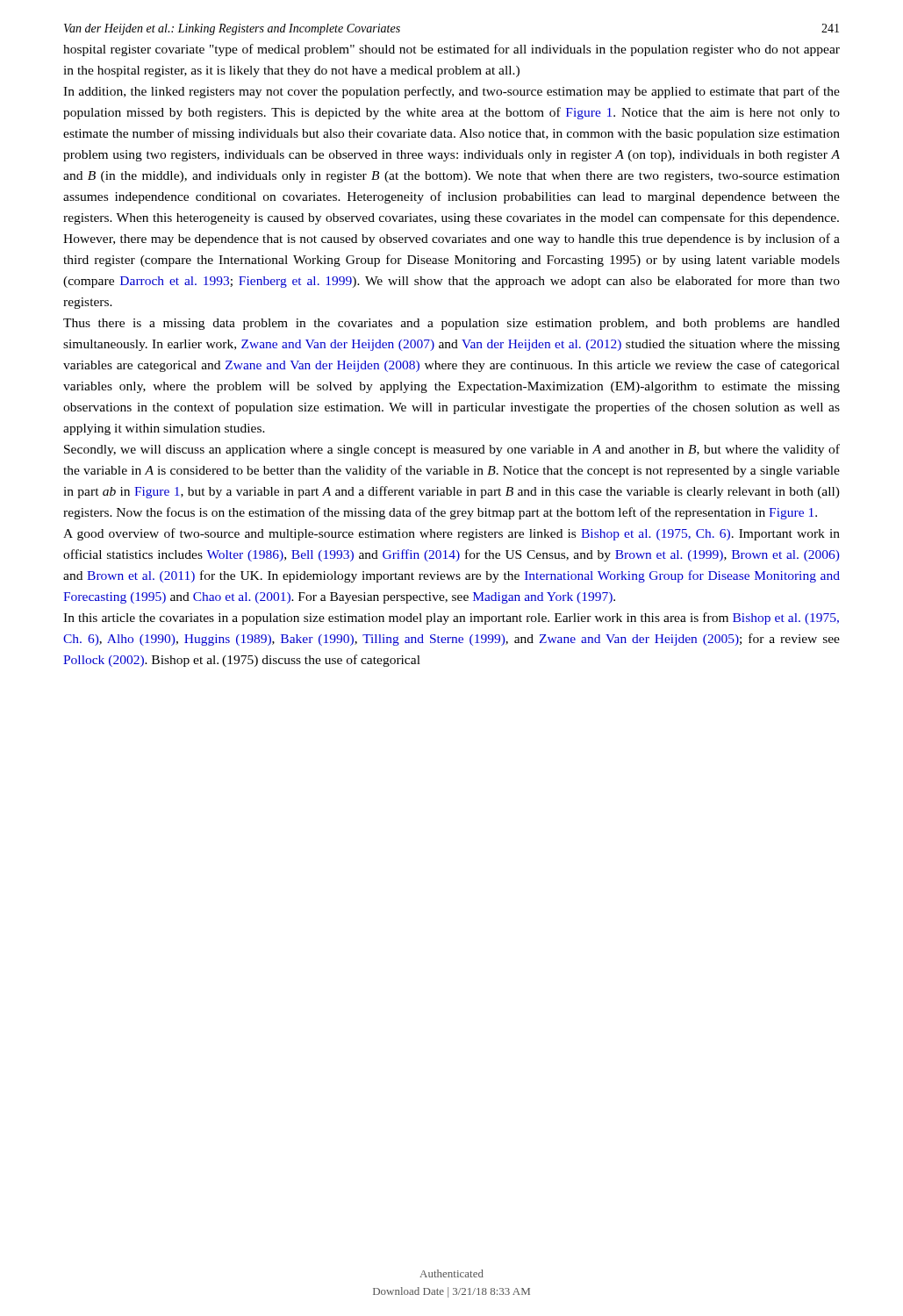
Task: Click on the region starting "hospital register covariate "type of medical problem""
Action: point(452,60)
